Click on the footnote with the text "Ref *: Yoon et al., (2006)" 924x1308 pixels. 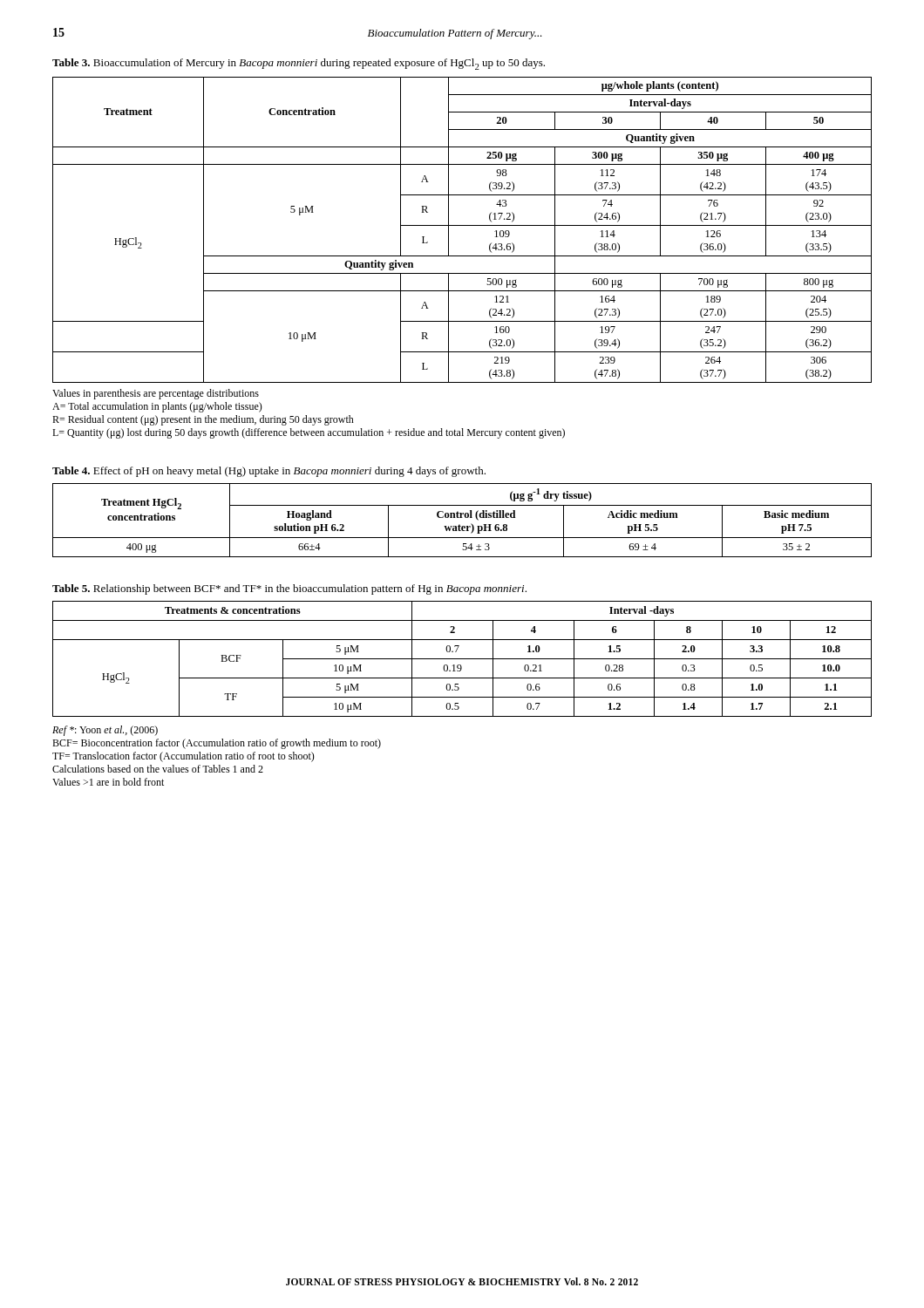(217, 756)
